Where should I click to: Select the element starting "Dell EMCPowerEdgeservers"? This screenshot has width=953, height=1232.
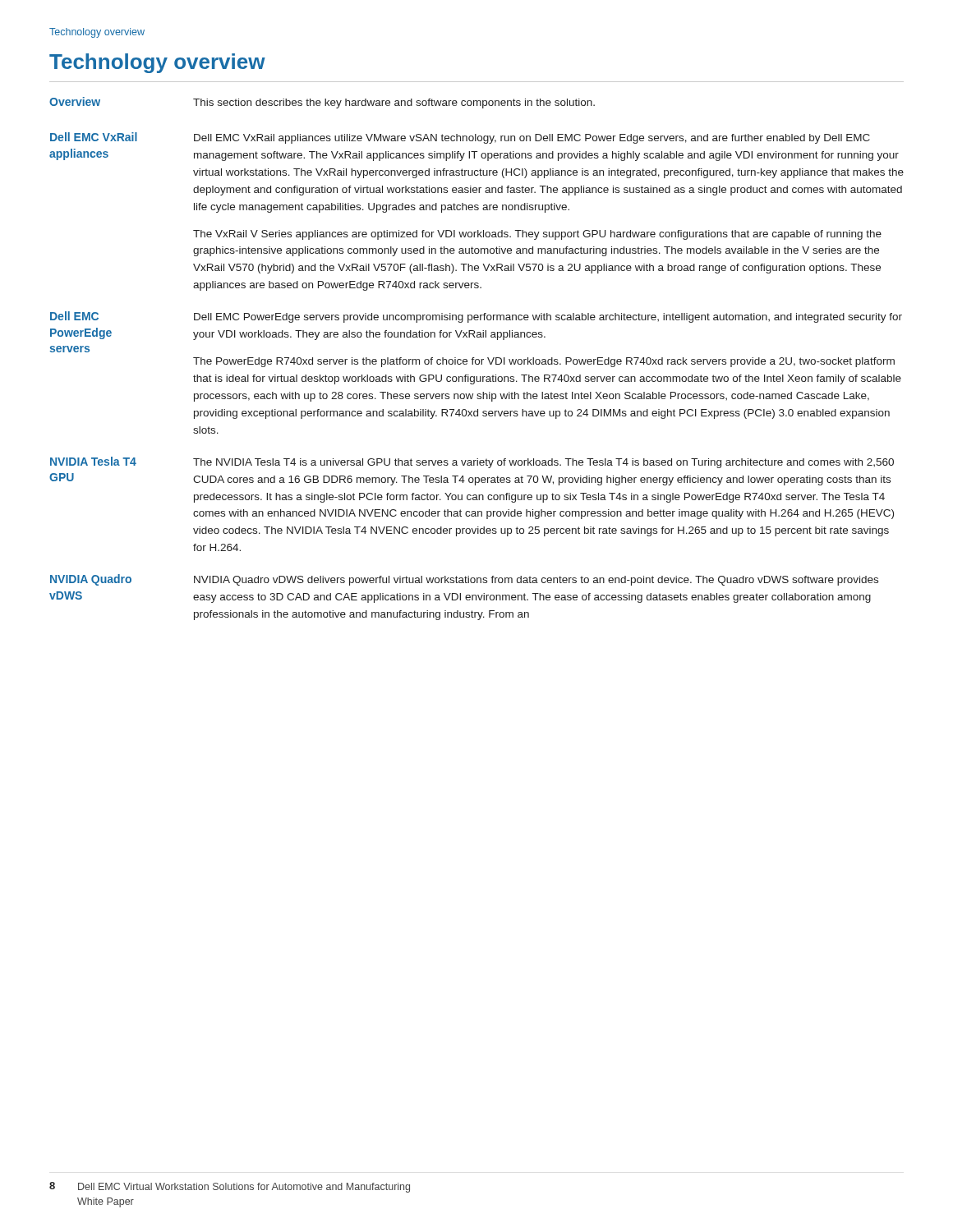pos(81,333)
